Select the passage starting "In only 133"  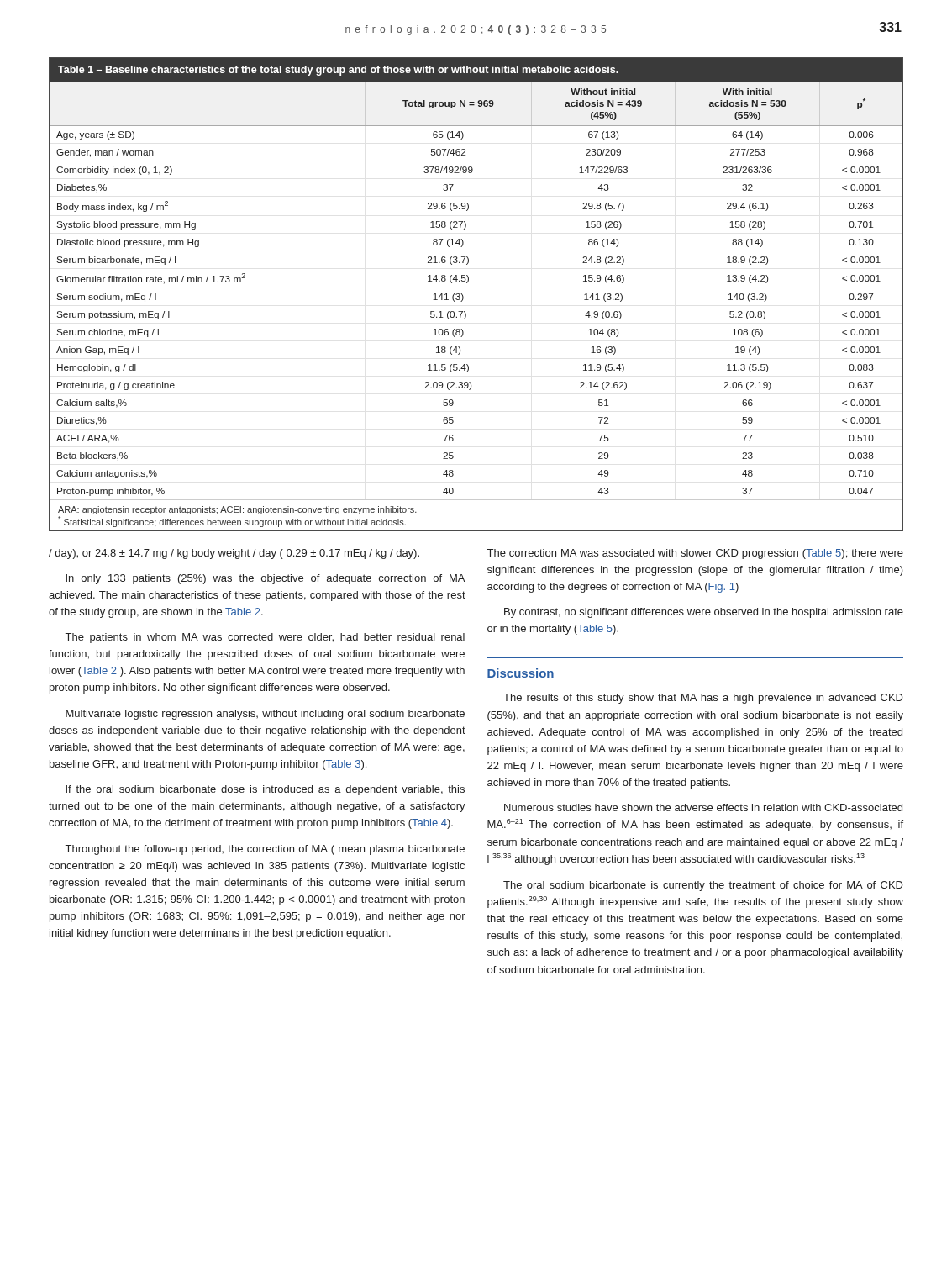click(257, 595)
